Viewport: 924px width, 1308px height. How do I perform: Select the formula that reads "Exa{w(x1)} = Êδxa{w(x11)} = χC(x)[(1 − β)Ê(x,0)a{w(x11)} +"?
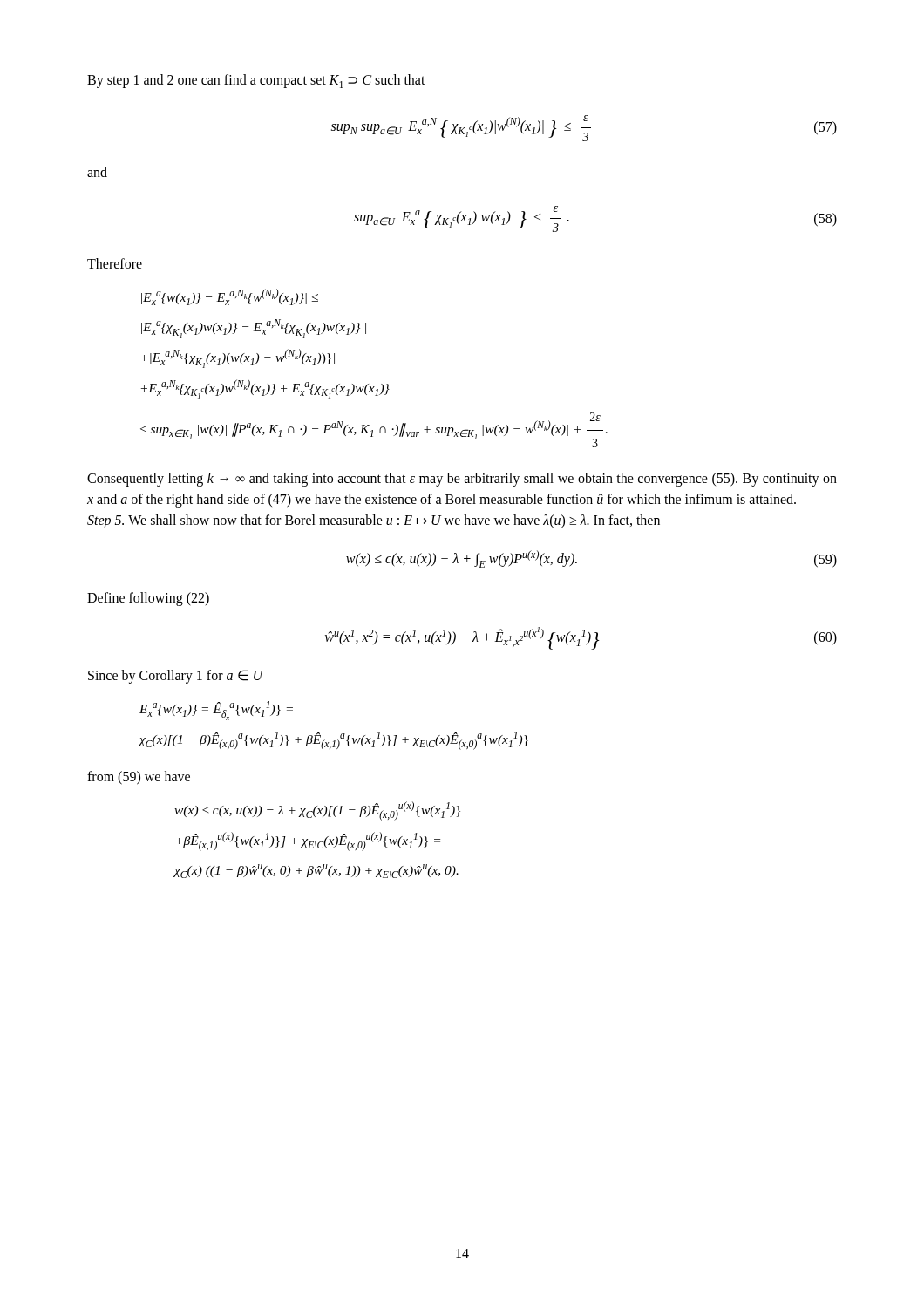(334, 725)
